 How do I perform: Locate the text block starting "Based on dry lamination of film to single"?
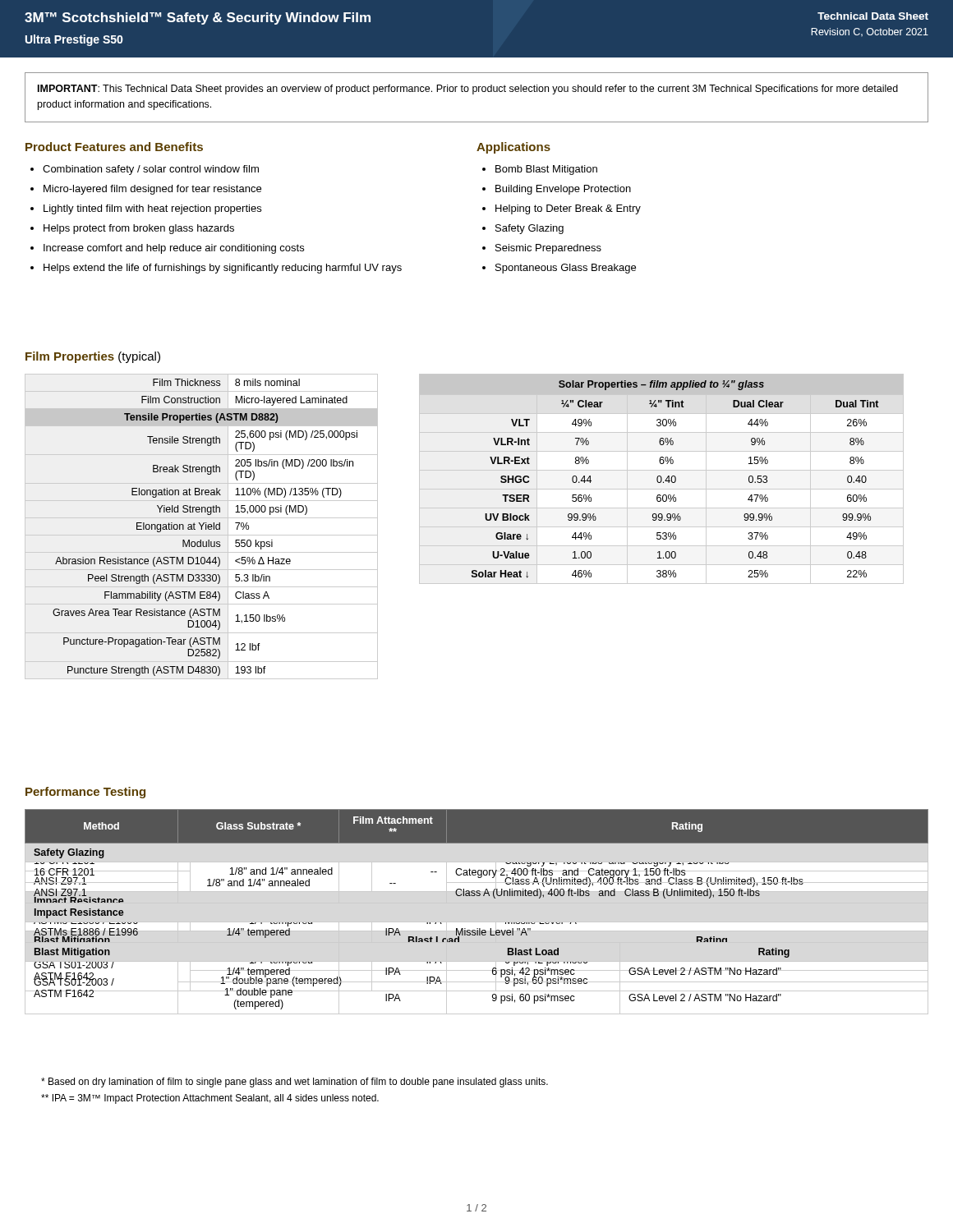[295, 1082]
